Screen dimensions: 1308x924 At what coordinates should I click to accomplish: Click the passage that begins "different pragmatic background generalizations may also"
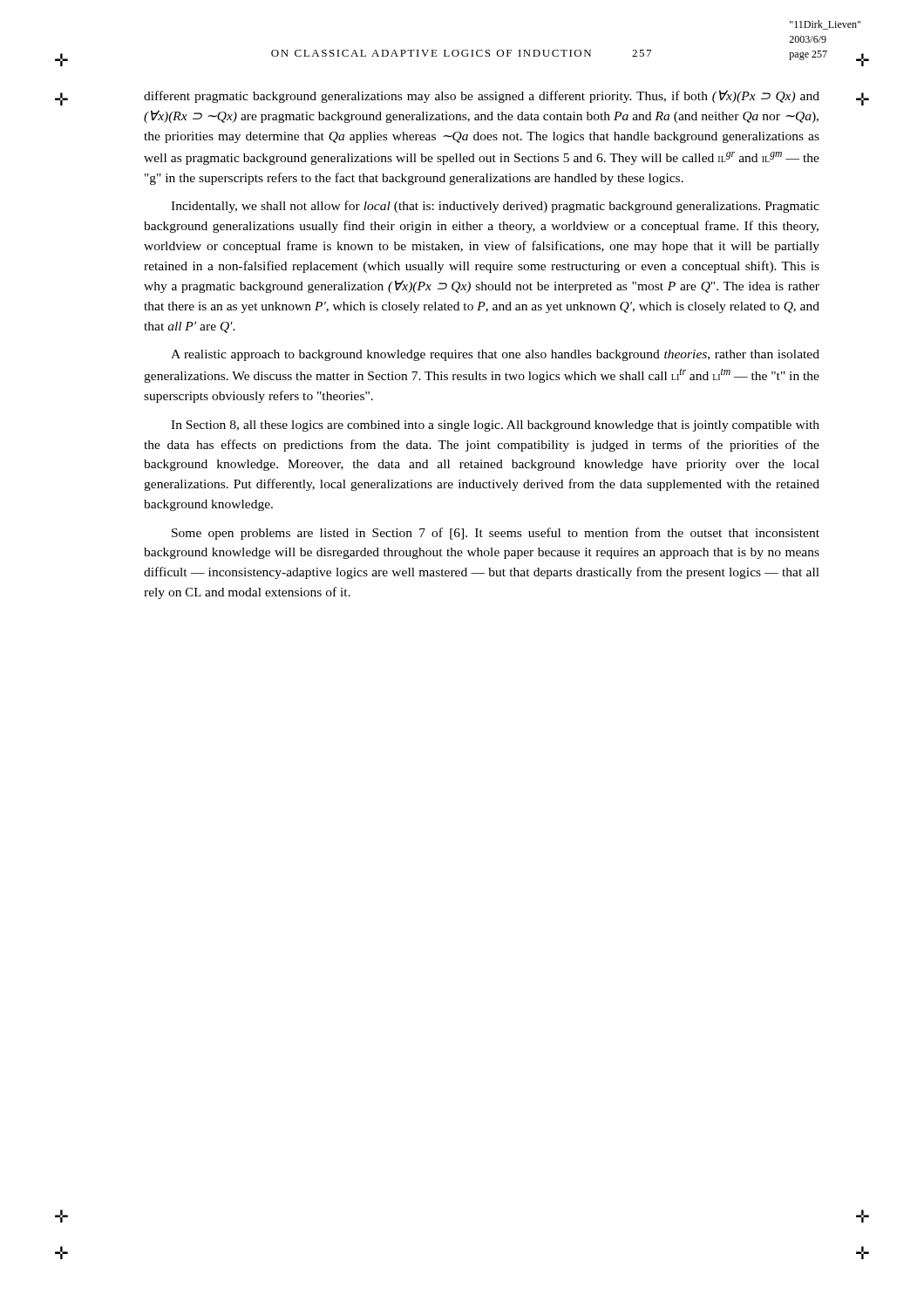coord(482,138)
